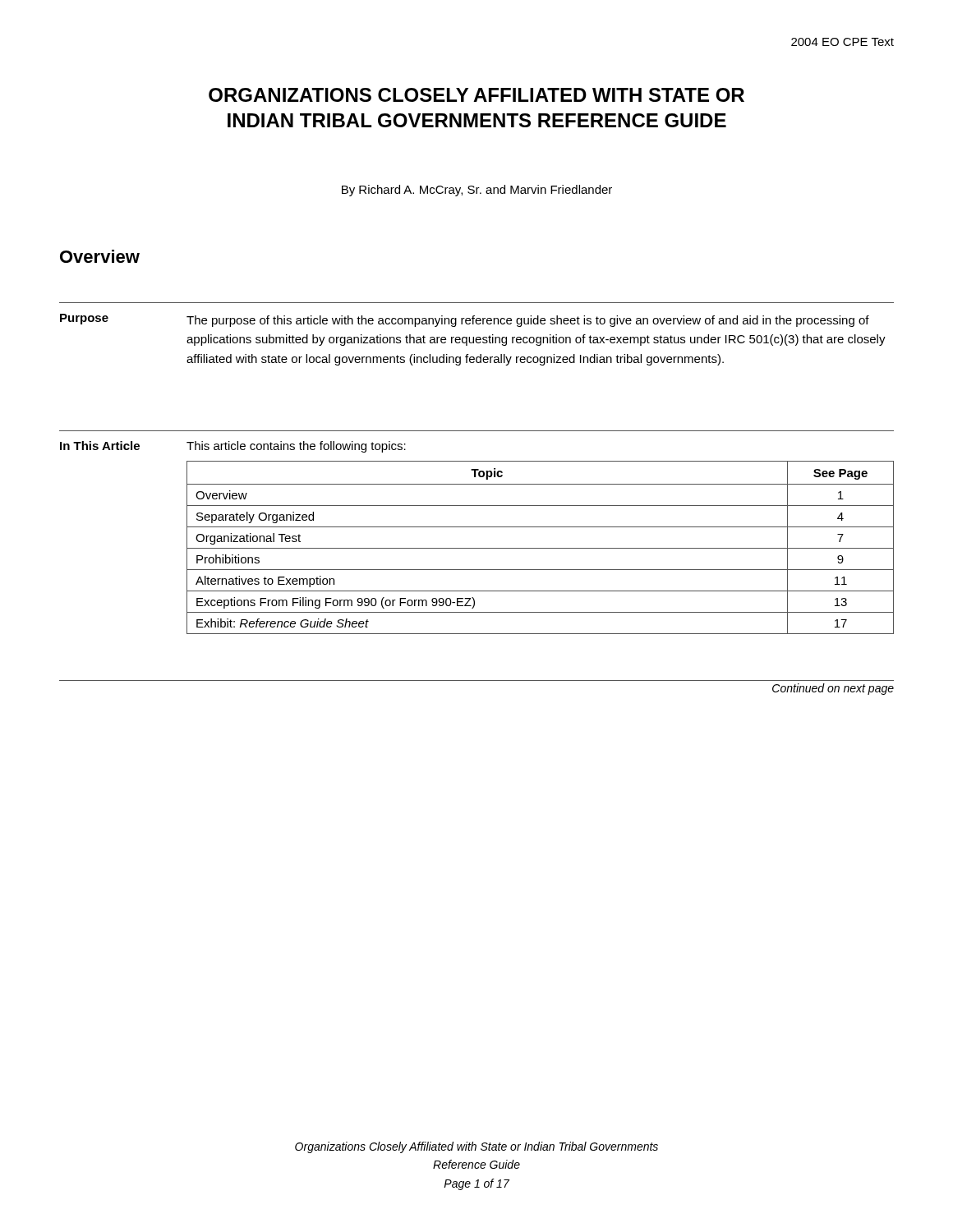The image size is (953, 1232).
Task: Point to the block beginning "The purpose of this article"
Action: [x=536, y=339]
